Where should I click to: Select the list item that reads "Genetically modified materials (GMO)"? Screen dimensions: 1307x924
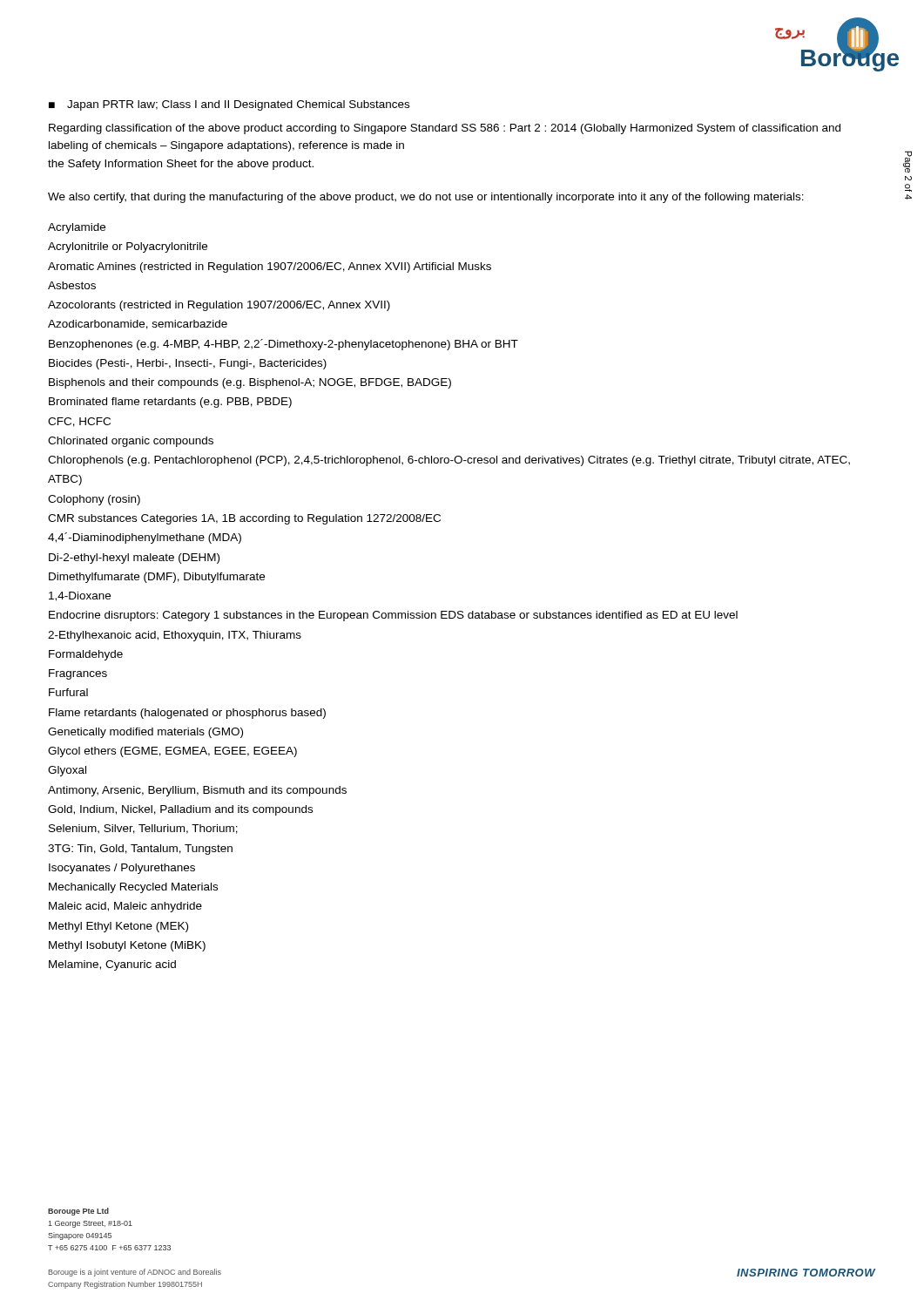[x=146, y=731]
